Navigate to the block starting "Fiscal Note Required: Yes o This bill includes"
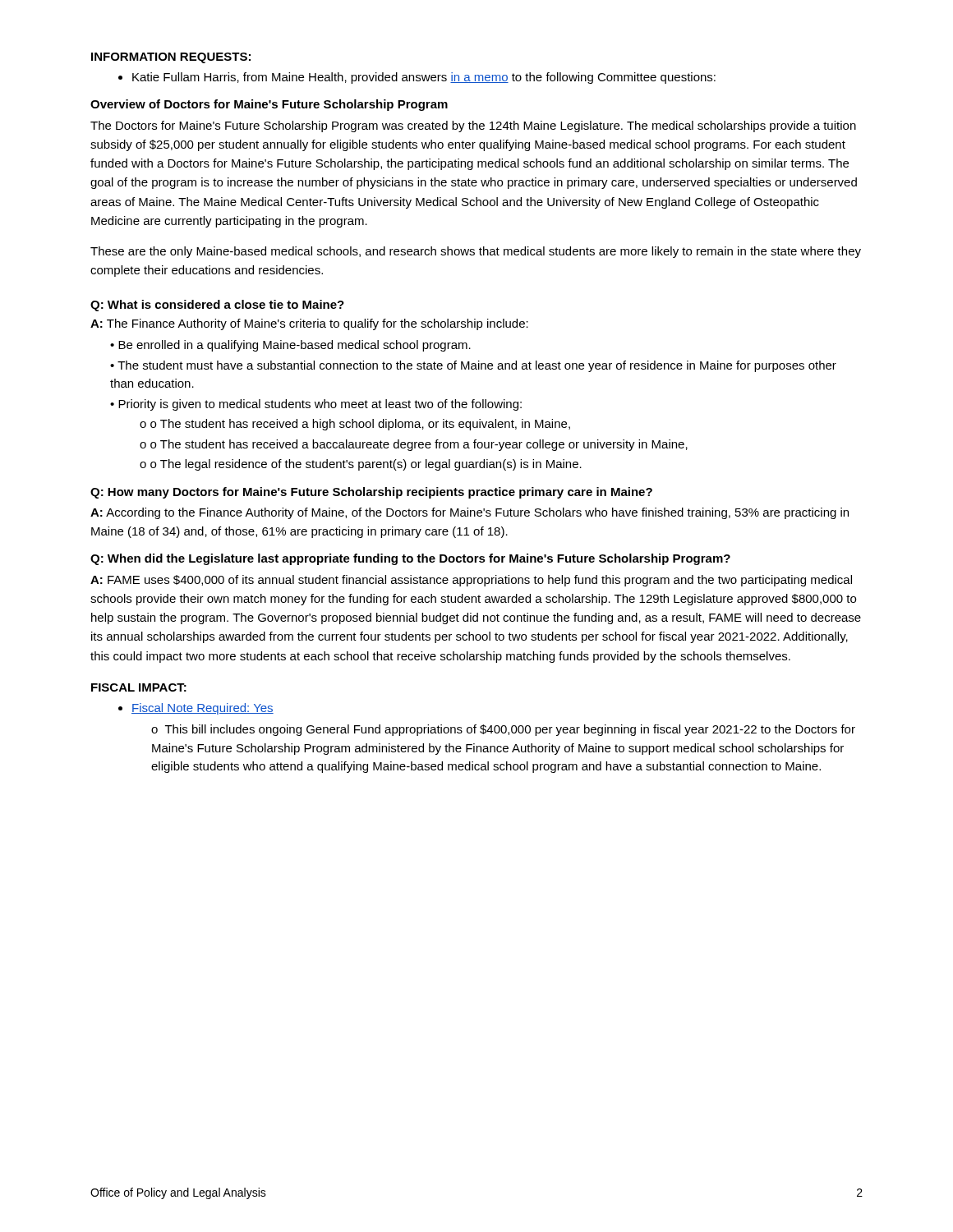The image size is (953, 1232). 489,737
